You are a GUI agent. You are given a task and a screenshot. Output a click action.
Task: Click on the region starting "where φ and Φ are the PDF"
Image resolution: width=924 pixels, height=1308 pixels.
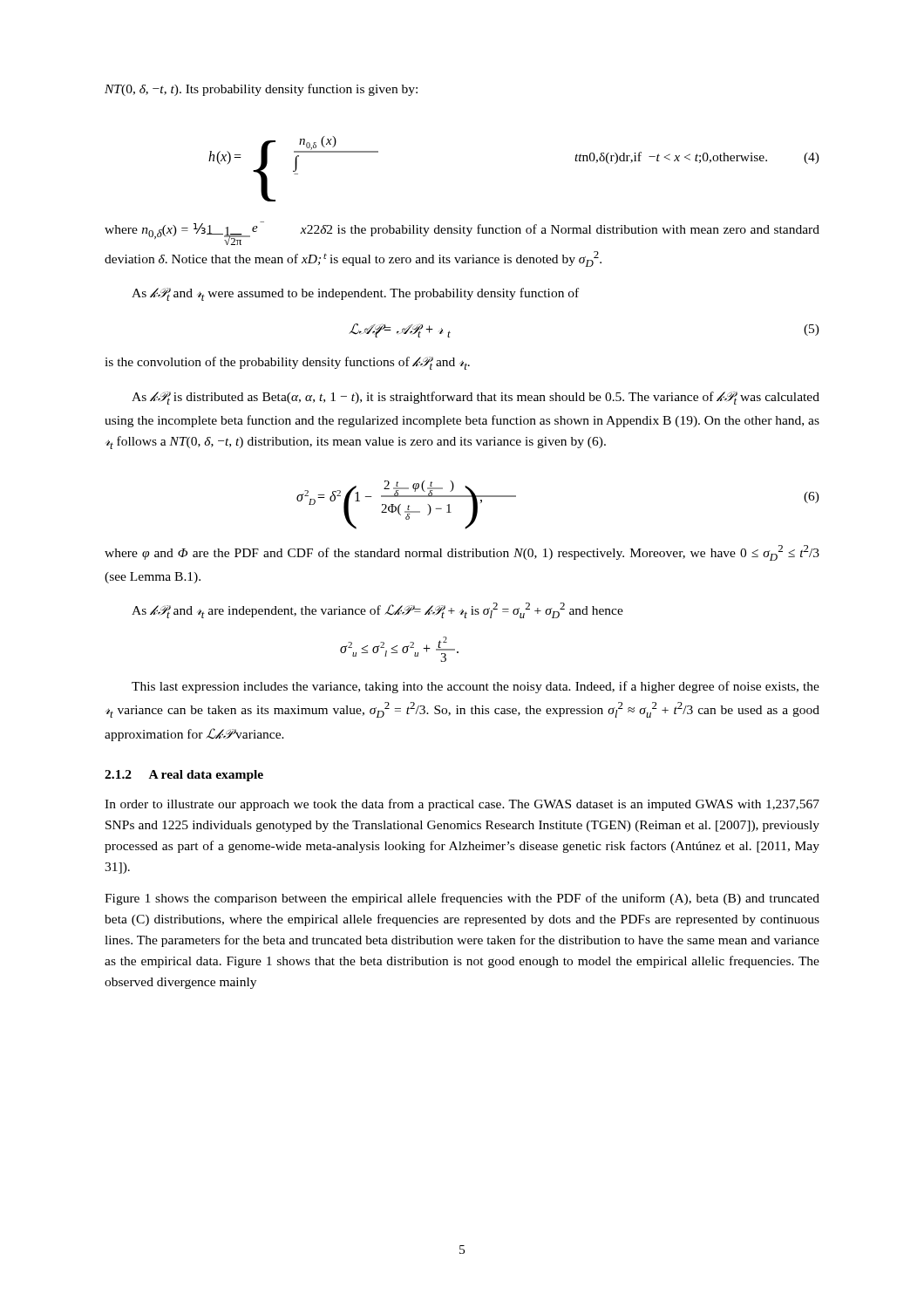(462, 562)
